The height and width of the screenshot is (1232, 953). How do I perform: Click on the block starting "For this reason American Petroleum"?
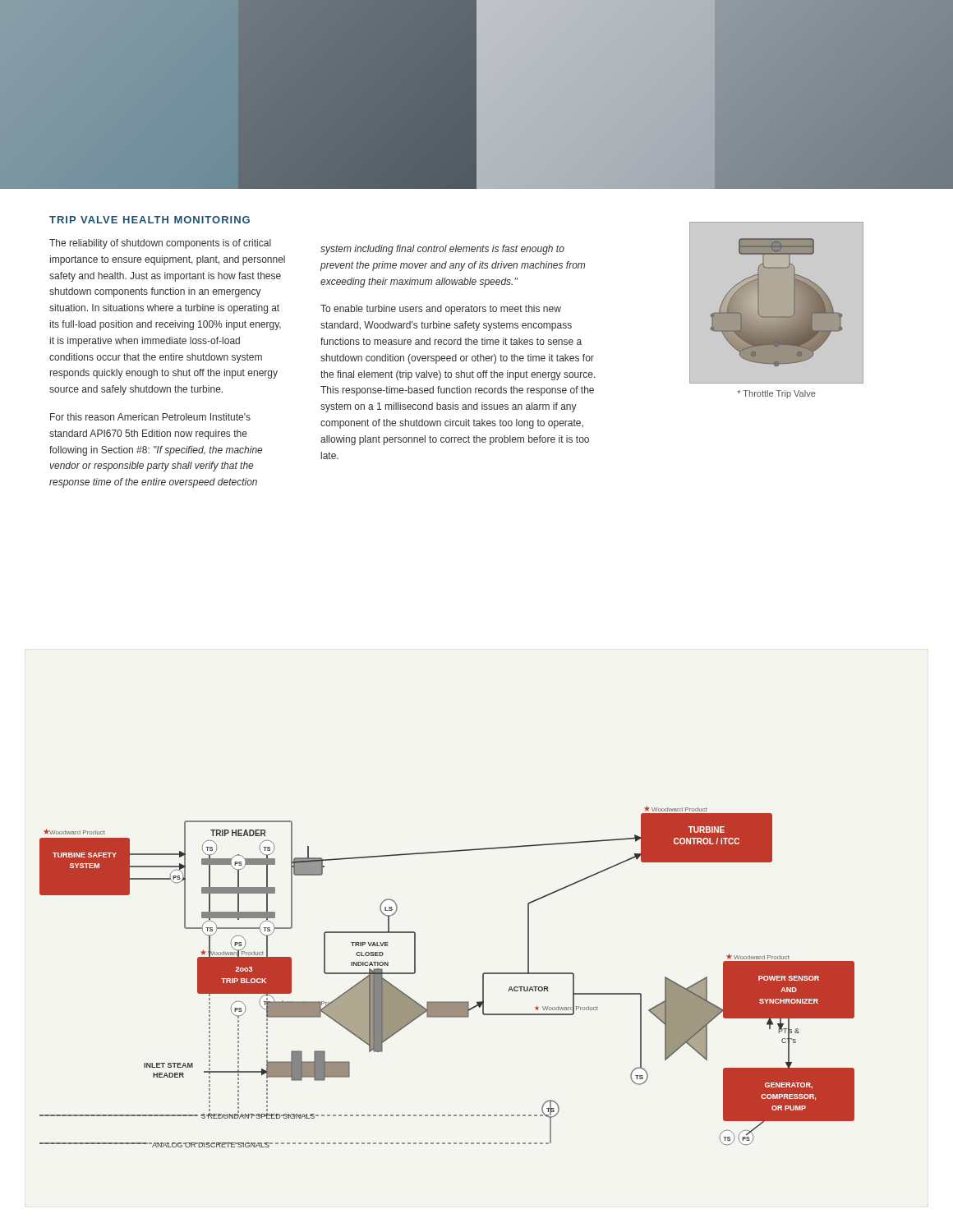(x=156, y=450)
